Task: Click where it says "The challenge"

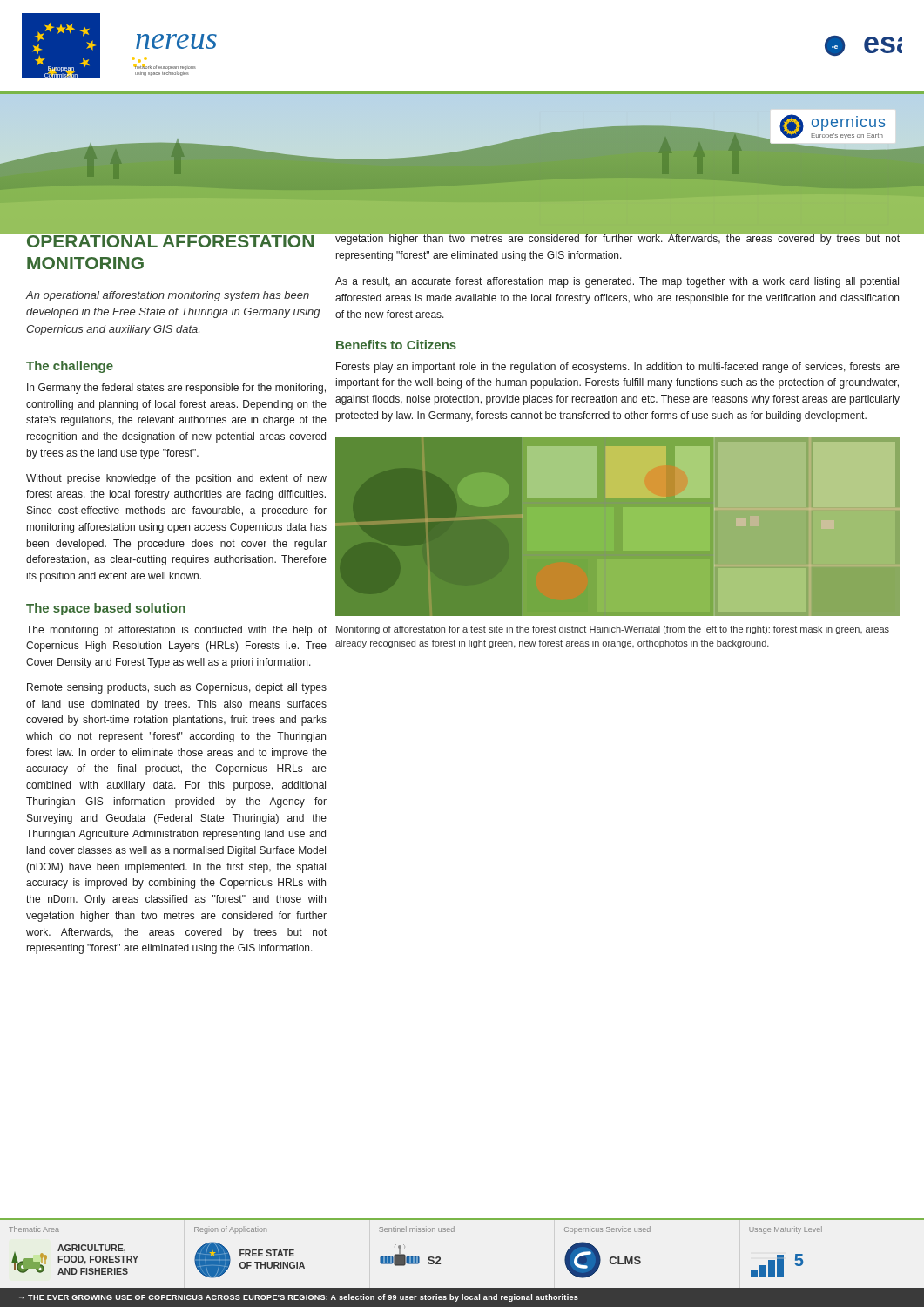Action: coord(70,366)
